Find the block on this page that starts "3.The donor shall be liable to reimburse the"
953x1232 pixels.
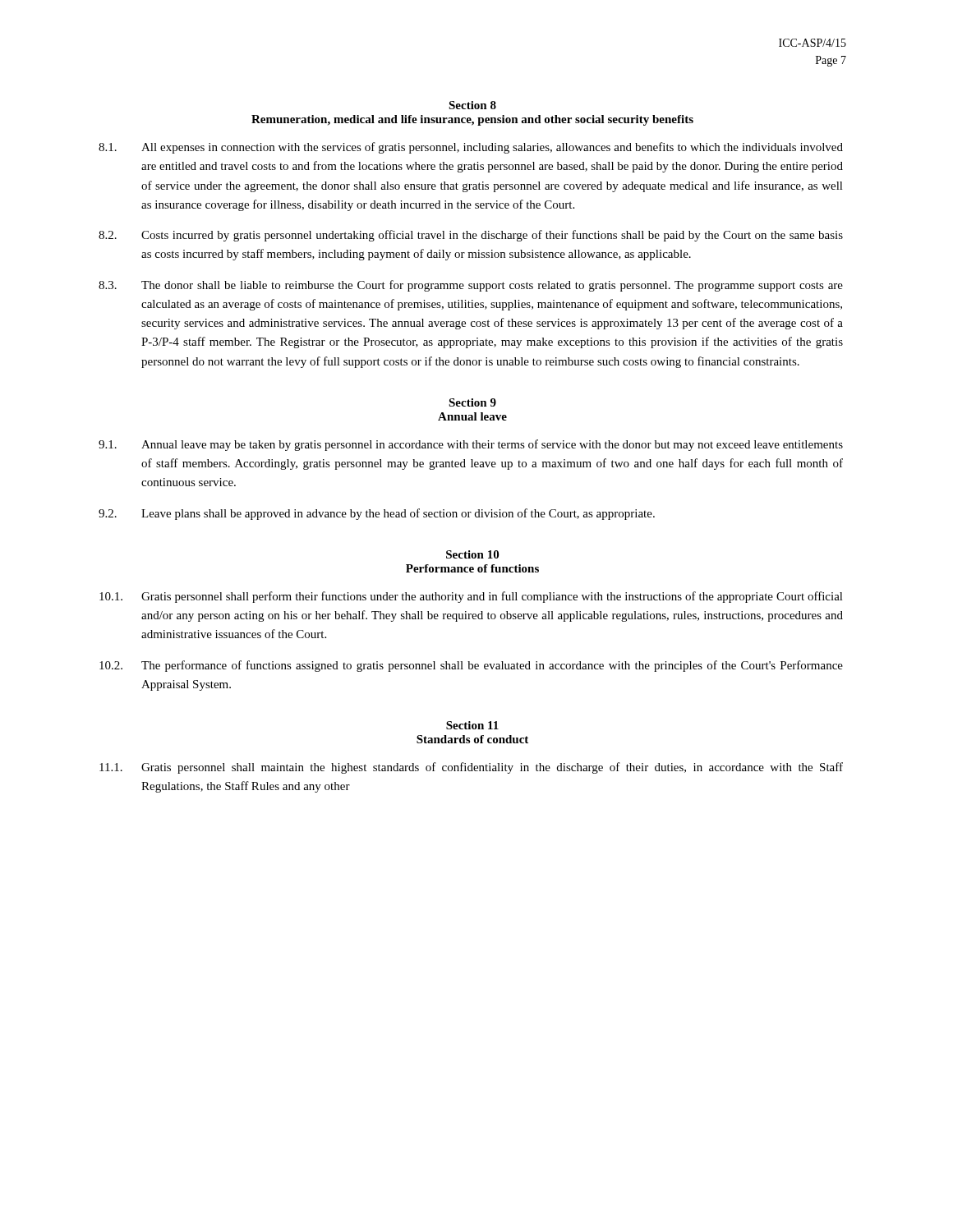472,323
